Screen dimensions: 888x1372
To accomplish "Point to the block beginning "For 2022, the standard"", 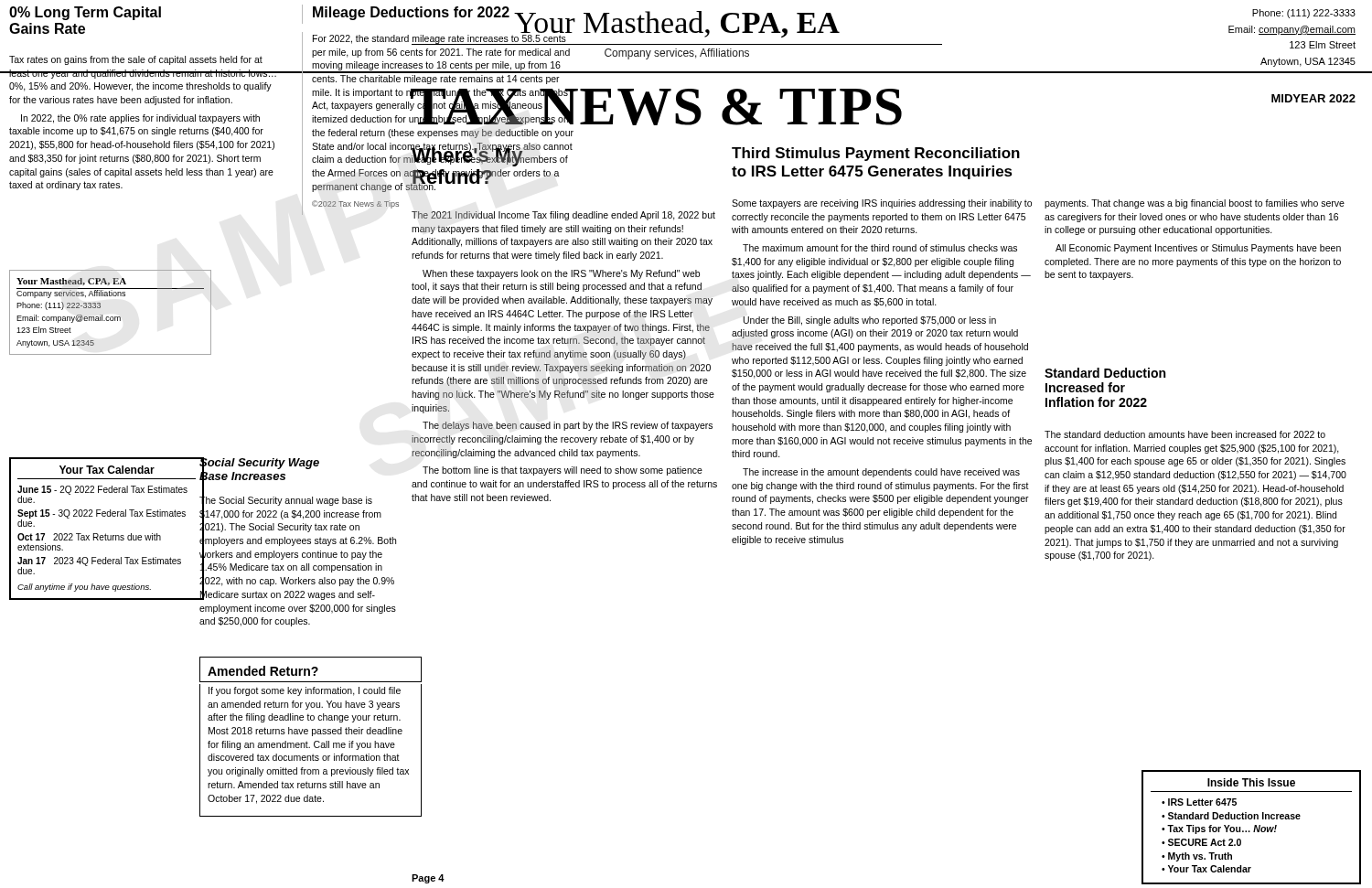I will click(445, 121).
